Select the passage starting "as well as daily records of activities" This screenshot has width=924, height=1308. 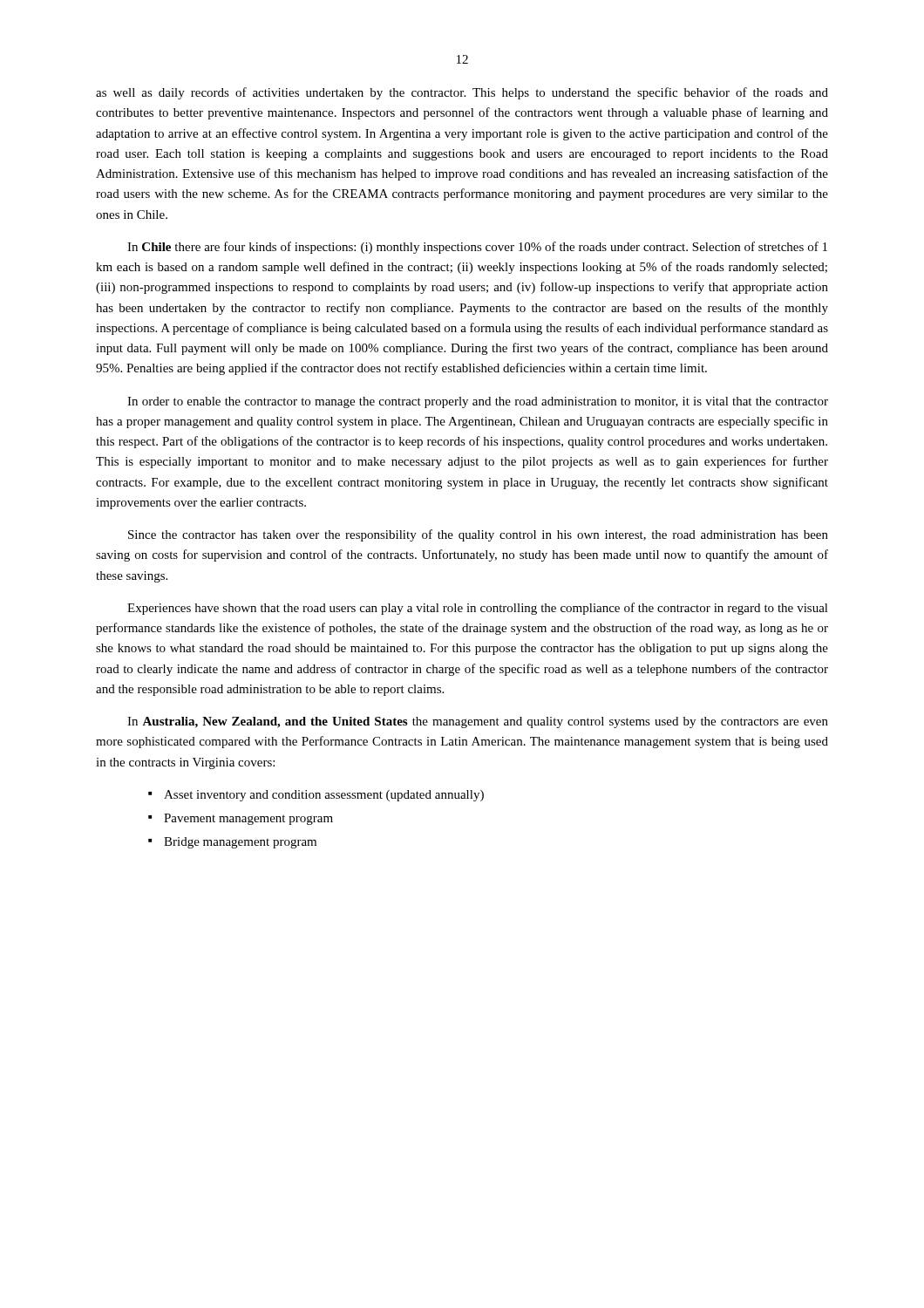coord(462,153)
